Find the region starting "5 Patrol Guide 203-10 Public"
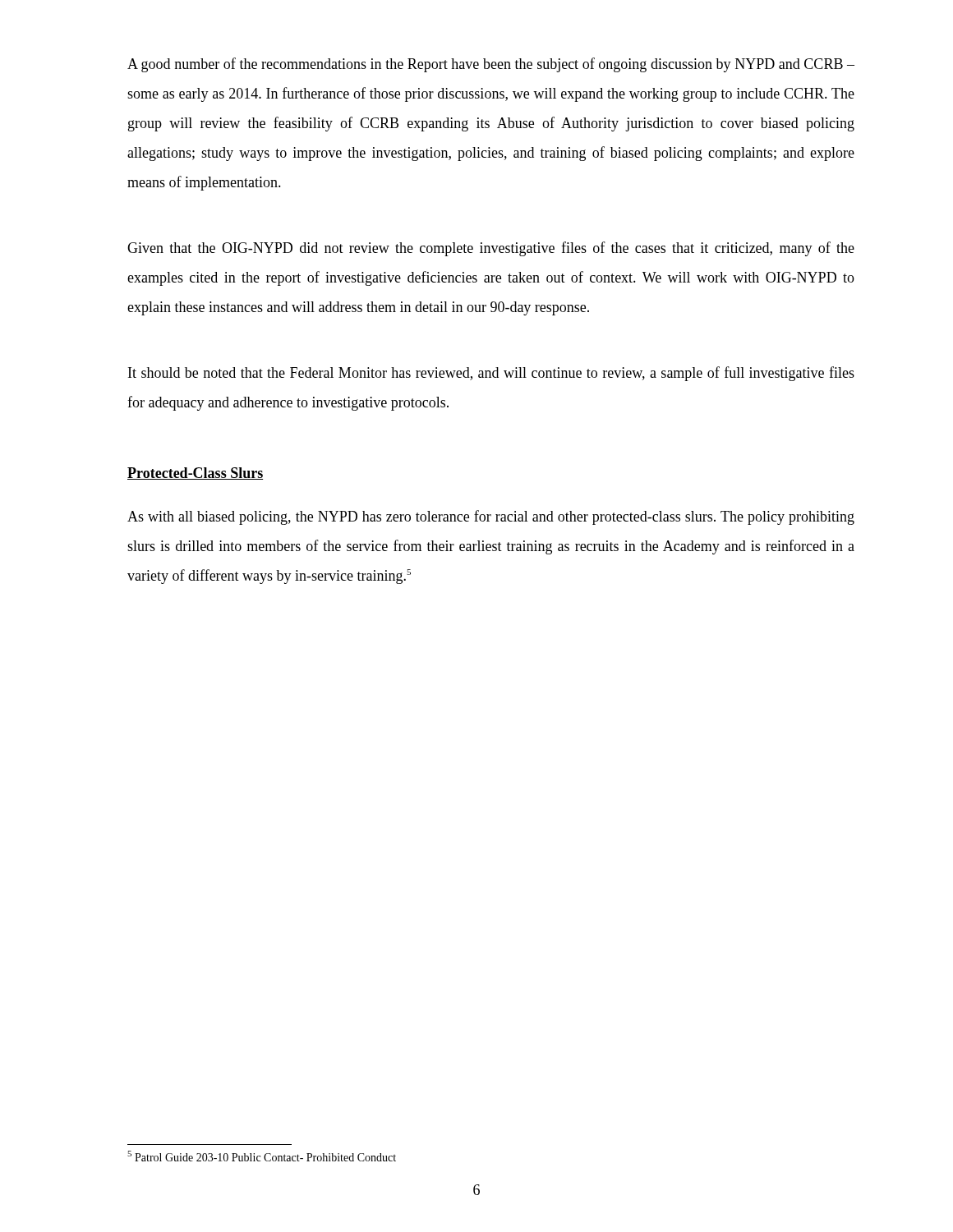 (262, 1157)
